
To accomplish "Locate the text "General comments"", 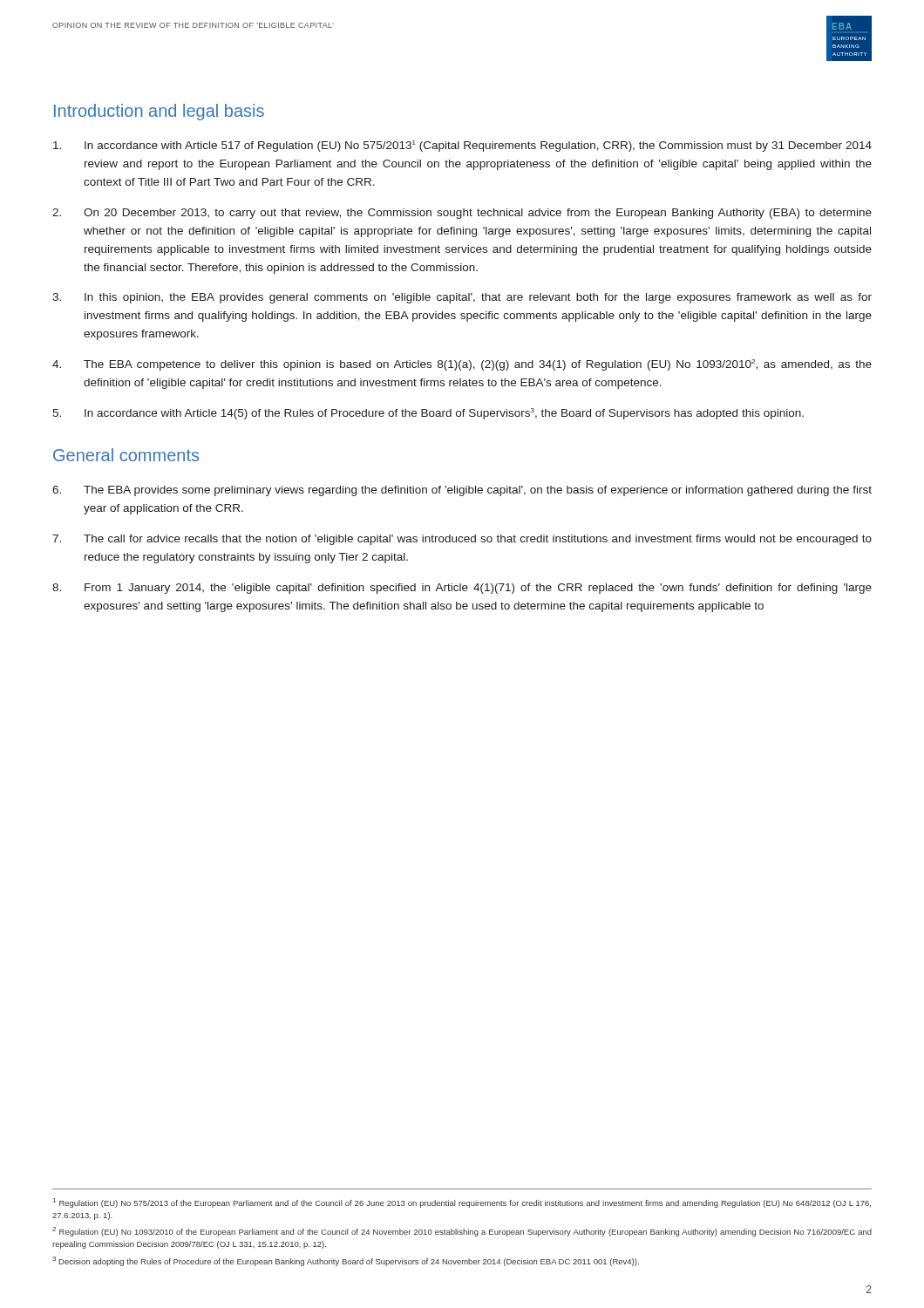I will tap(126, 455).
